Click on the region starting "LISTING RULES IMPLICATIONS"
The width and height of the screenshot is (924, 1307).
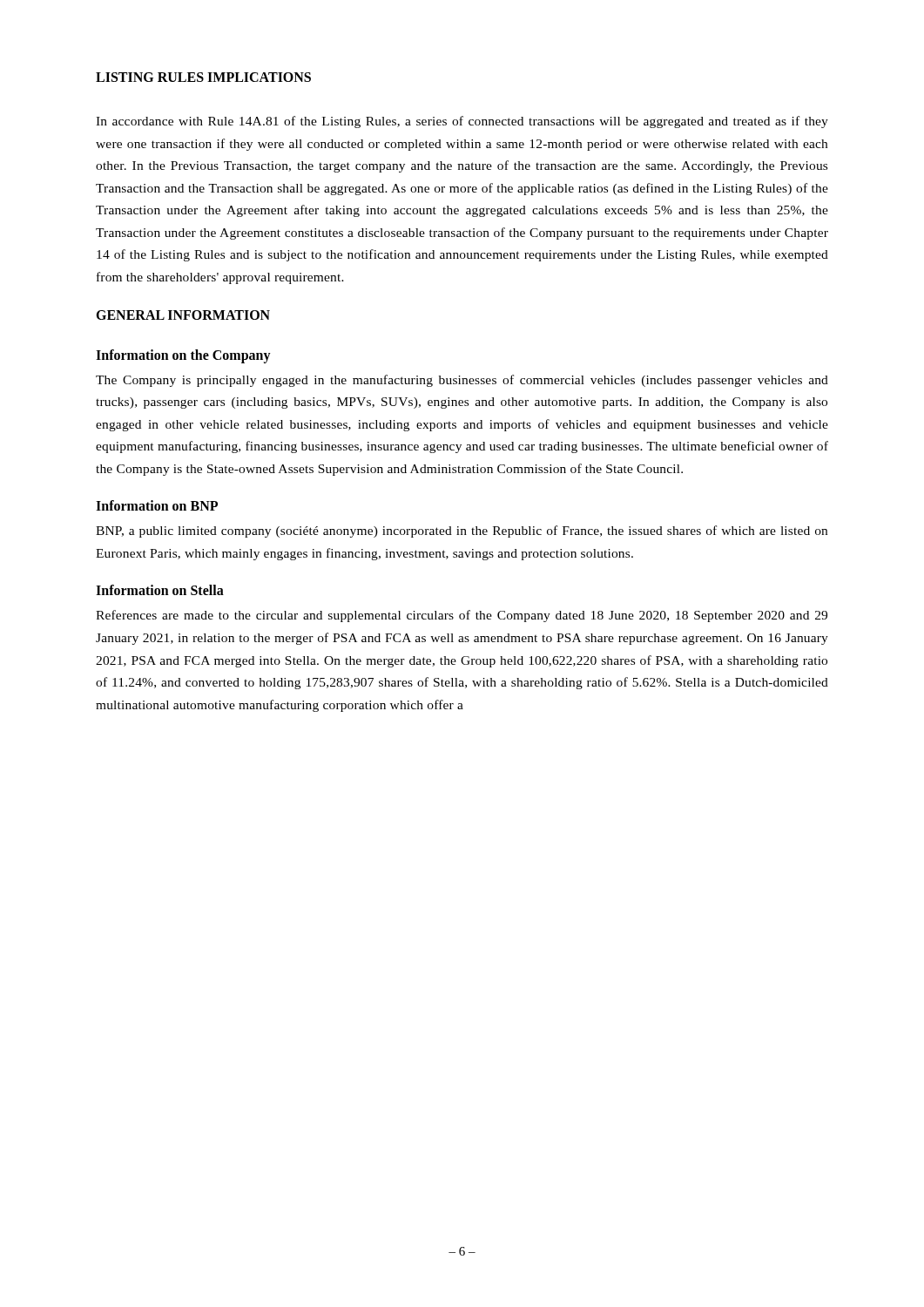(x=204, y=77)
